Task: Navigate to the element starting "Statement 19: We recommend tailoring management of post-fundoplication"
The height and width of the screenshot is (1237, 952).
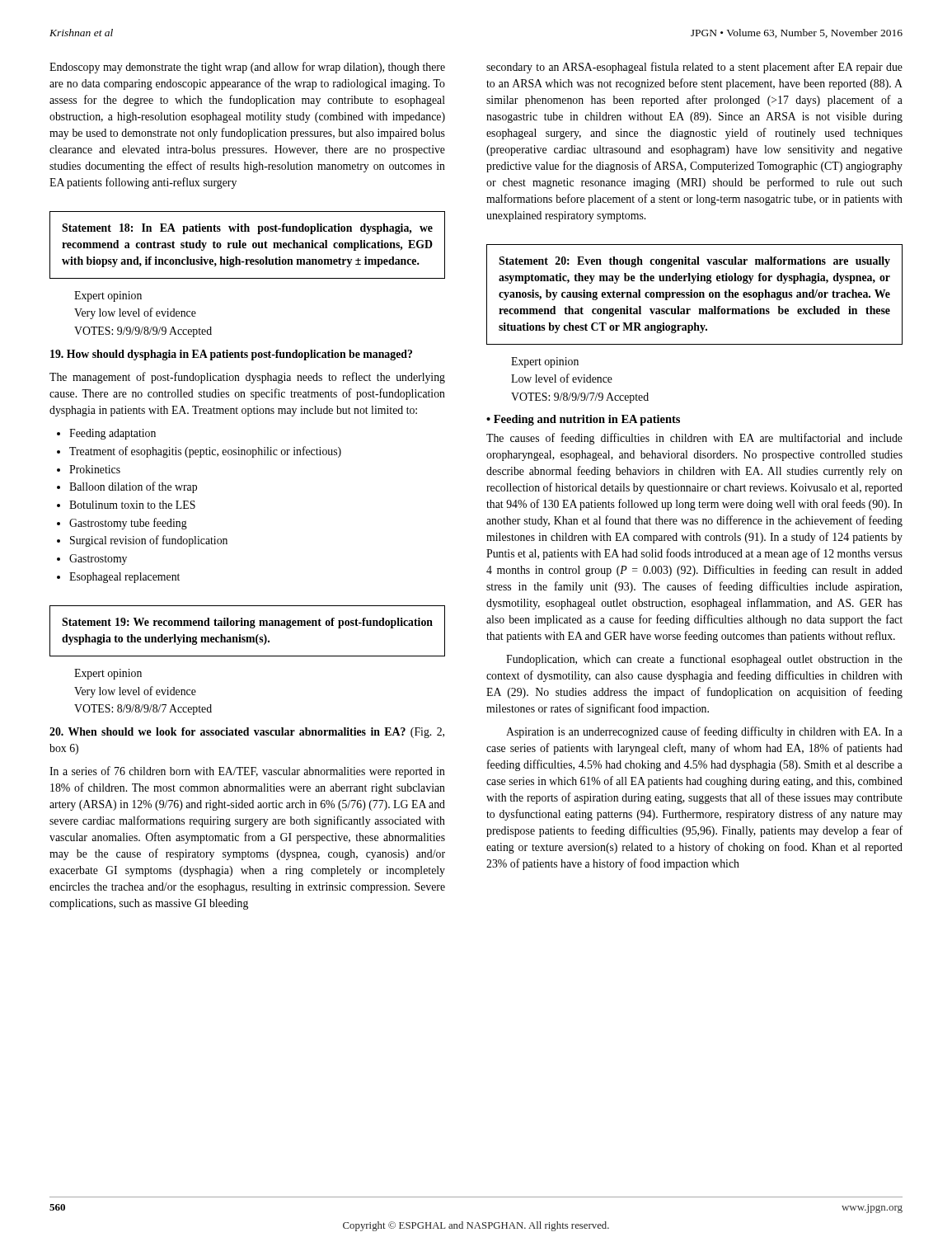Action: (x=247, y=631)
